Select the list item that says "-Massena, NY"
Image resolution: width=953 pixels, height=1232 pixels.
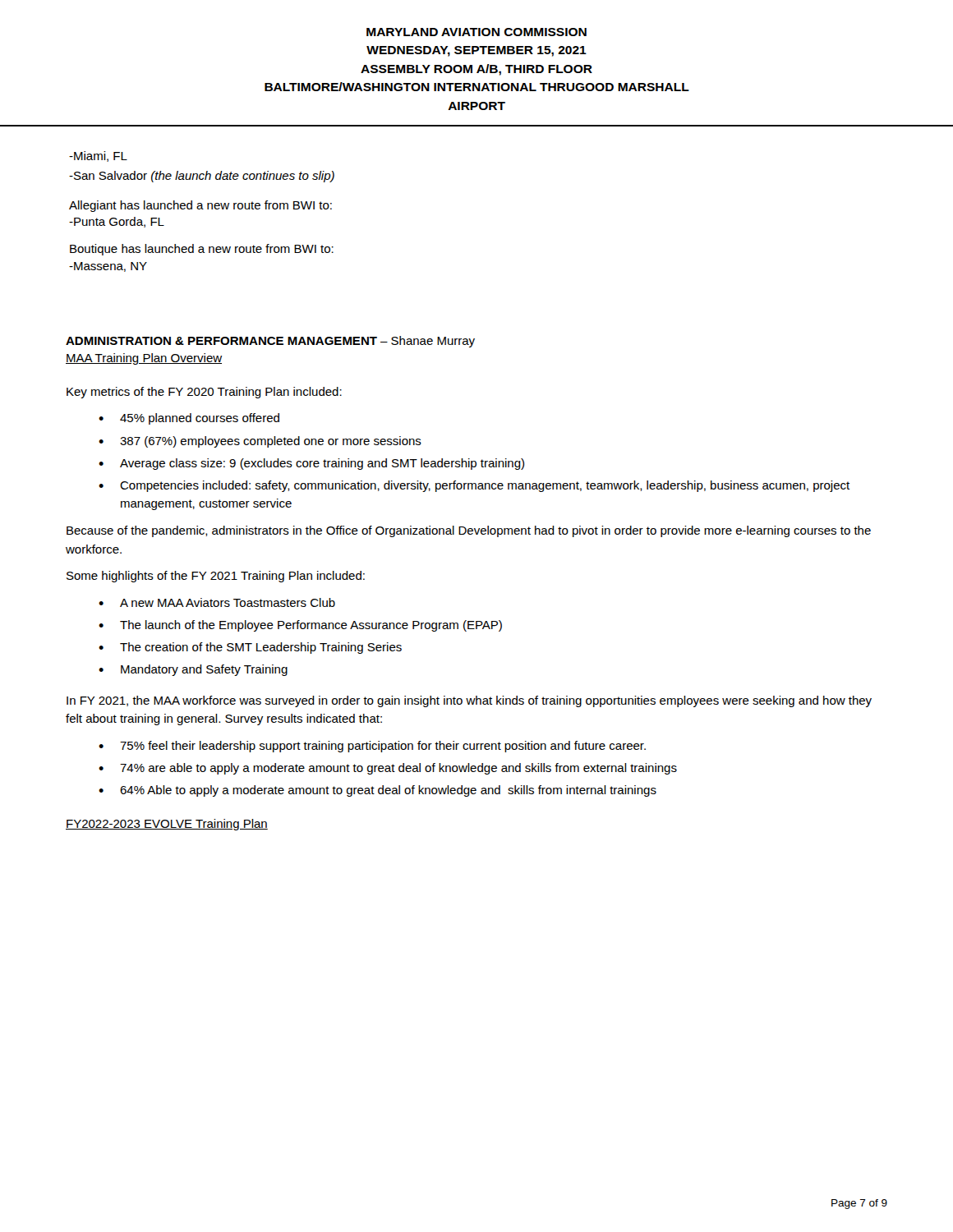108,266
